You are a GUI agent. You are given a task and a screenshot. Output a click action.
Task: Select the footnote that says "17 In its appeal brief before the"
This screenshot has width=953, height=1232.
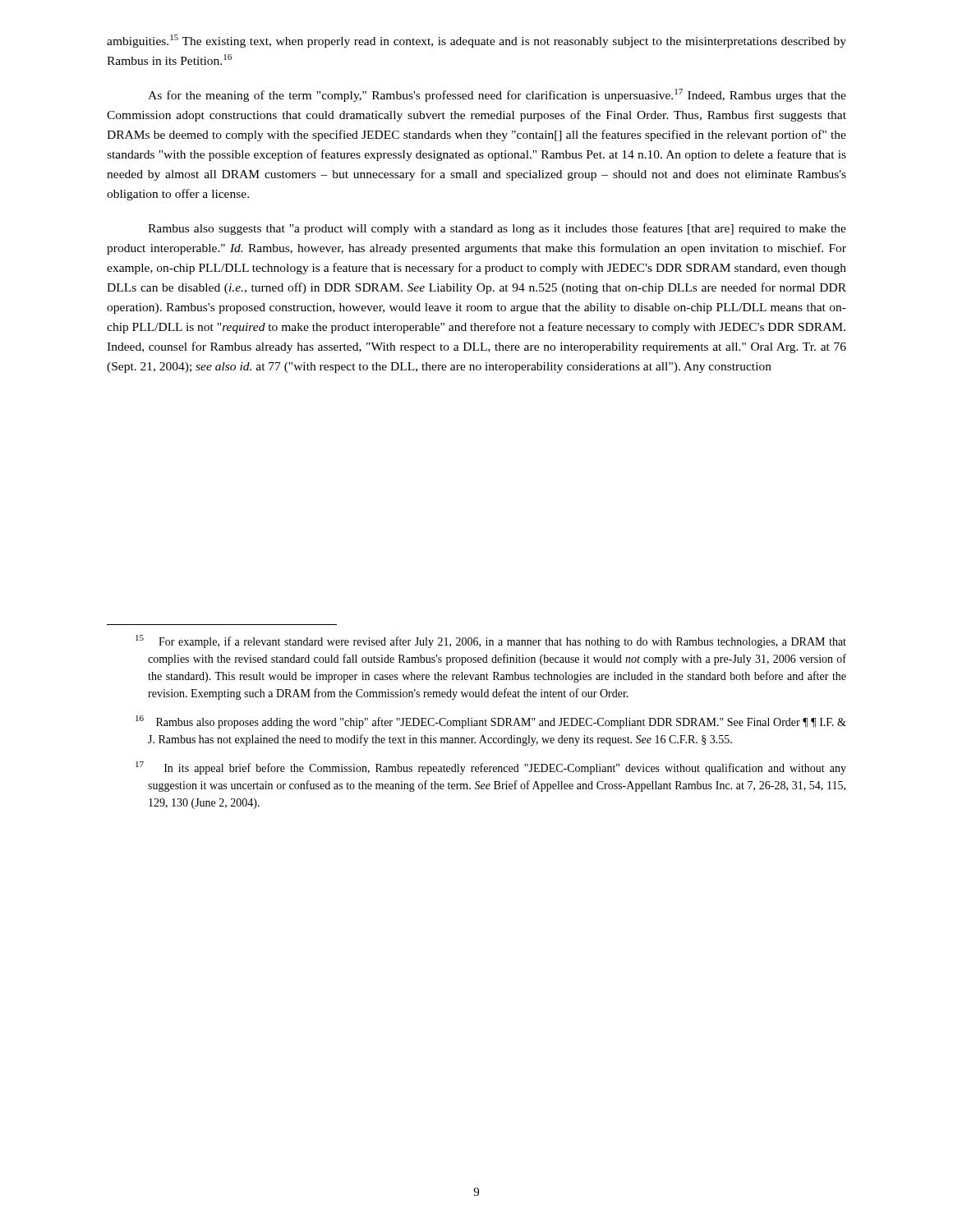tap(490, 784)
